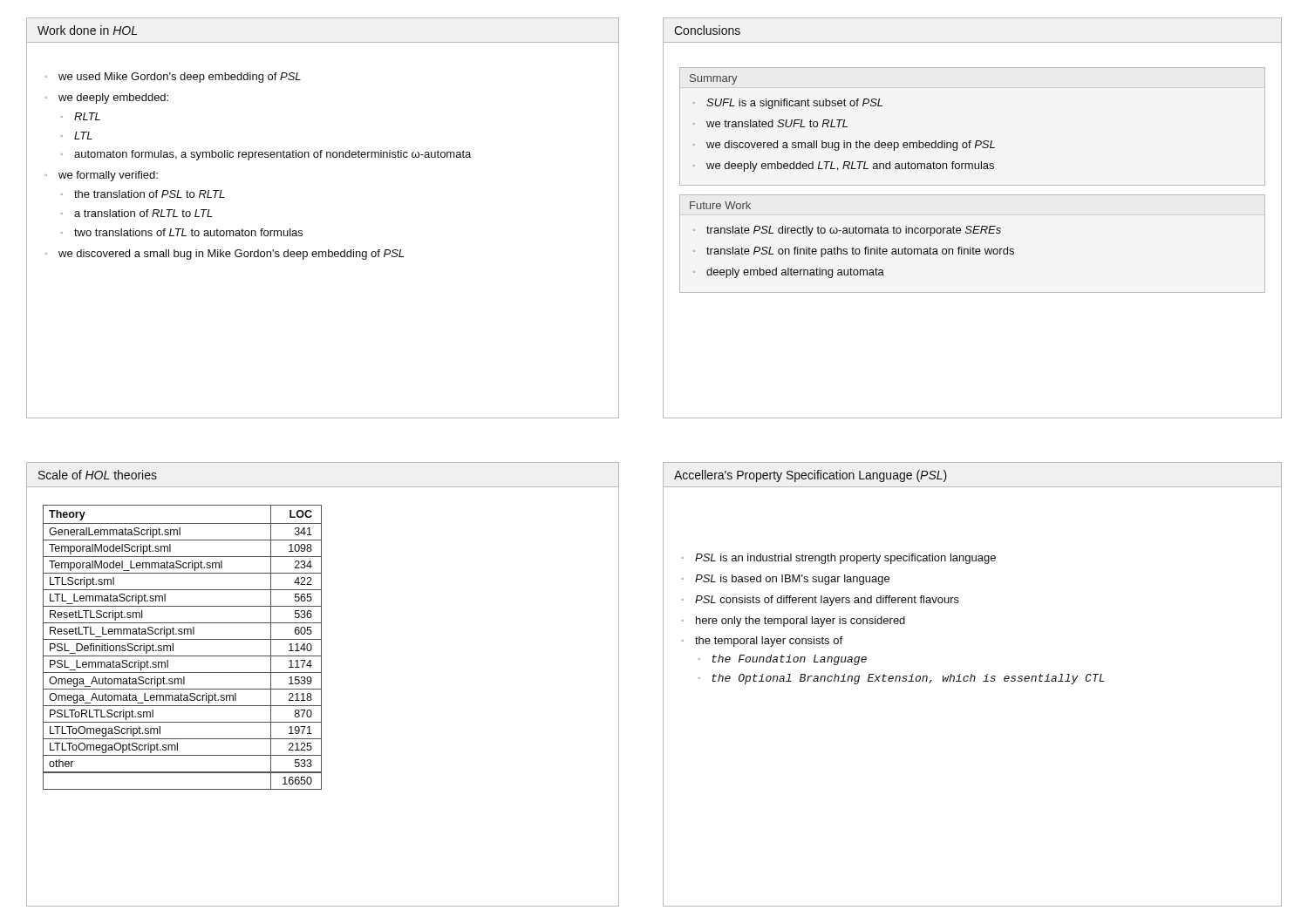Find the table that mentions "341"

[x=323, y=647]
